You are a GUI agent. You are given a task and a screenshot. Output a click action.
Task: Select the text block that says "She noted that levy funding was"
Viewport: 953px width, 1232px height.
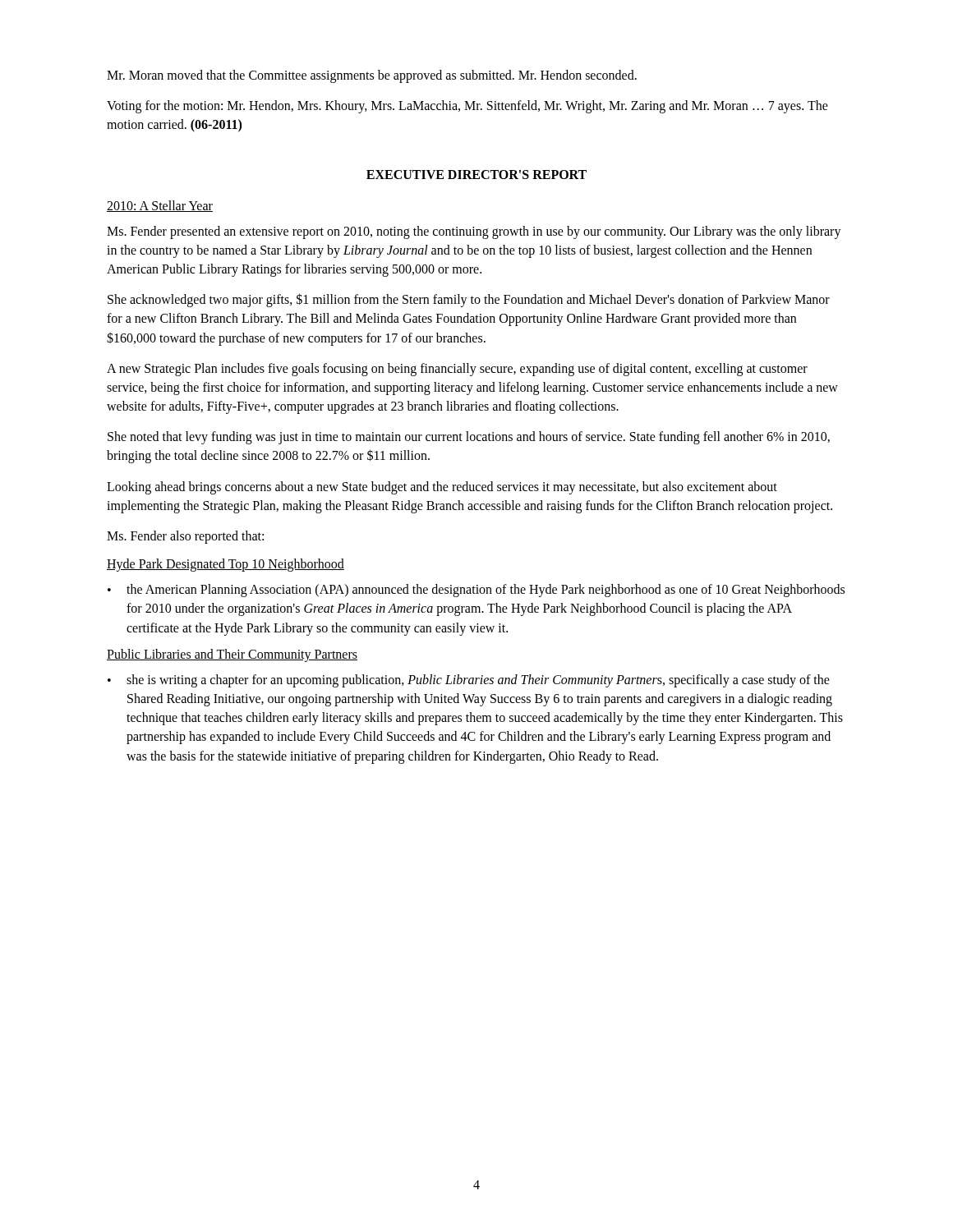tap(469, 446)
